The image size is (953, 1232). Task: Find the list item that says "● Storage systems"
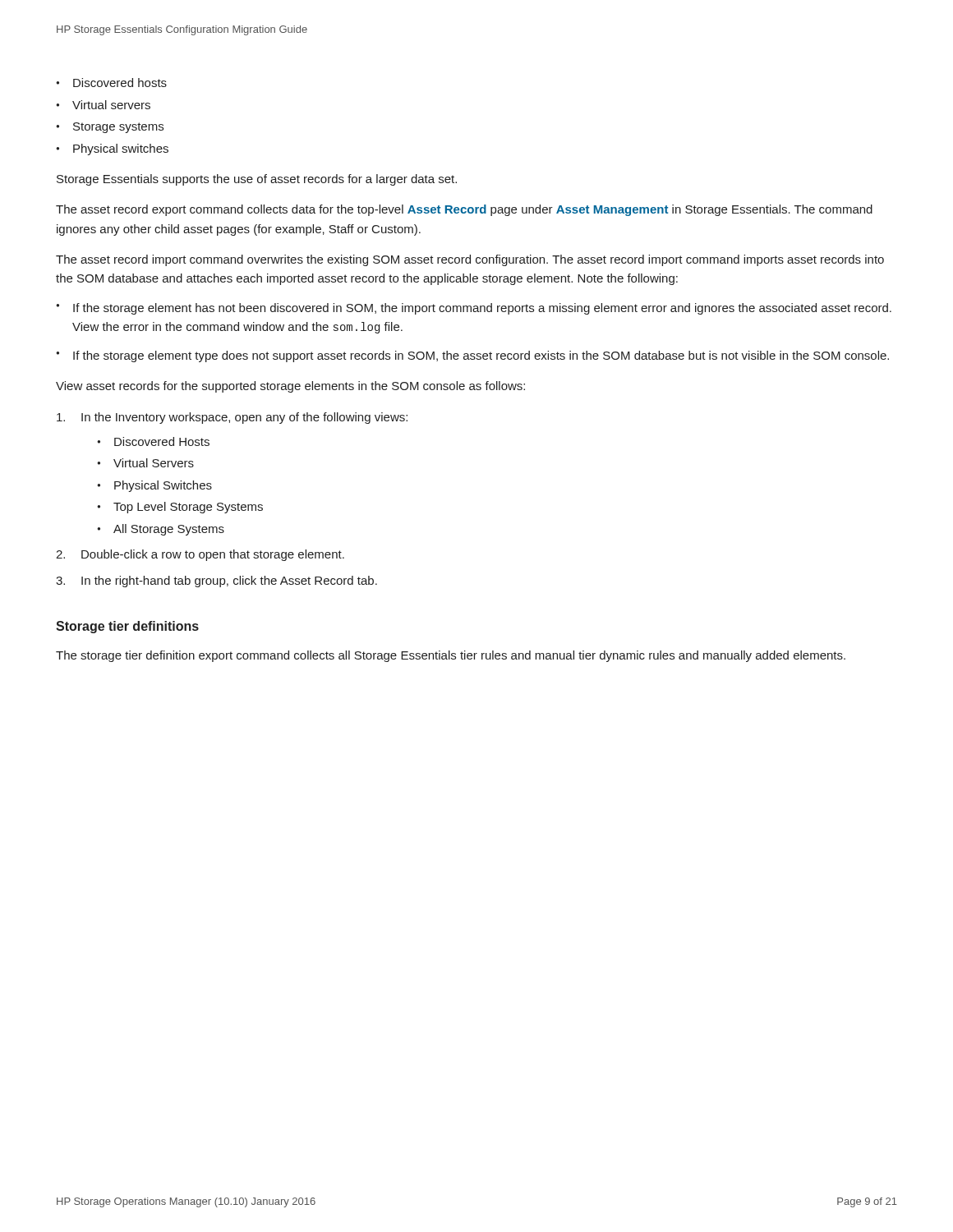(x=110, y=128)
